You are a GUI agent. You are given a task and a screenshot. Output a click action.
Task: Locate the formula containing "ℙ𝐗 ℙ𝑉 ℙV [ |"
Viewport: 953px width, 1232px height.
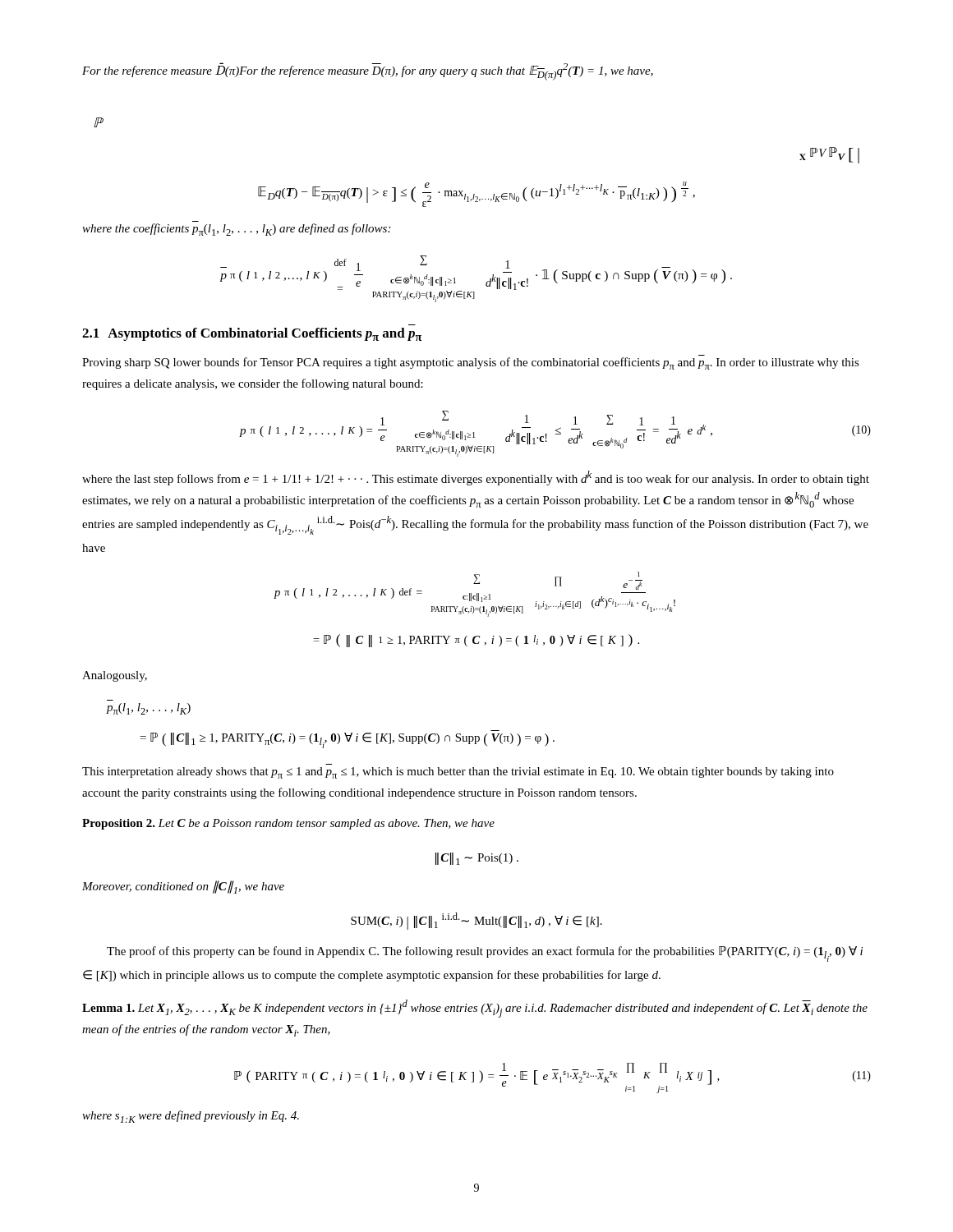pyautogui.click(x=99, y=122)
